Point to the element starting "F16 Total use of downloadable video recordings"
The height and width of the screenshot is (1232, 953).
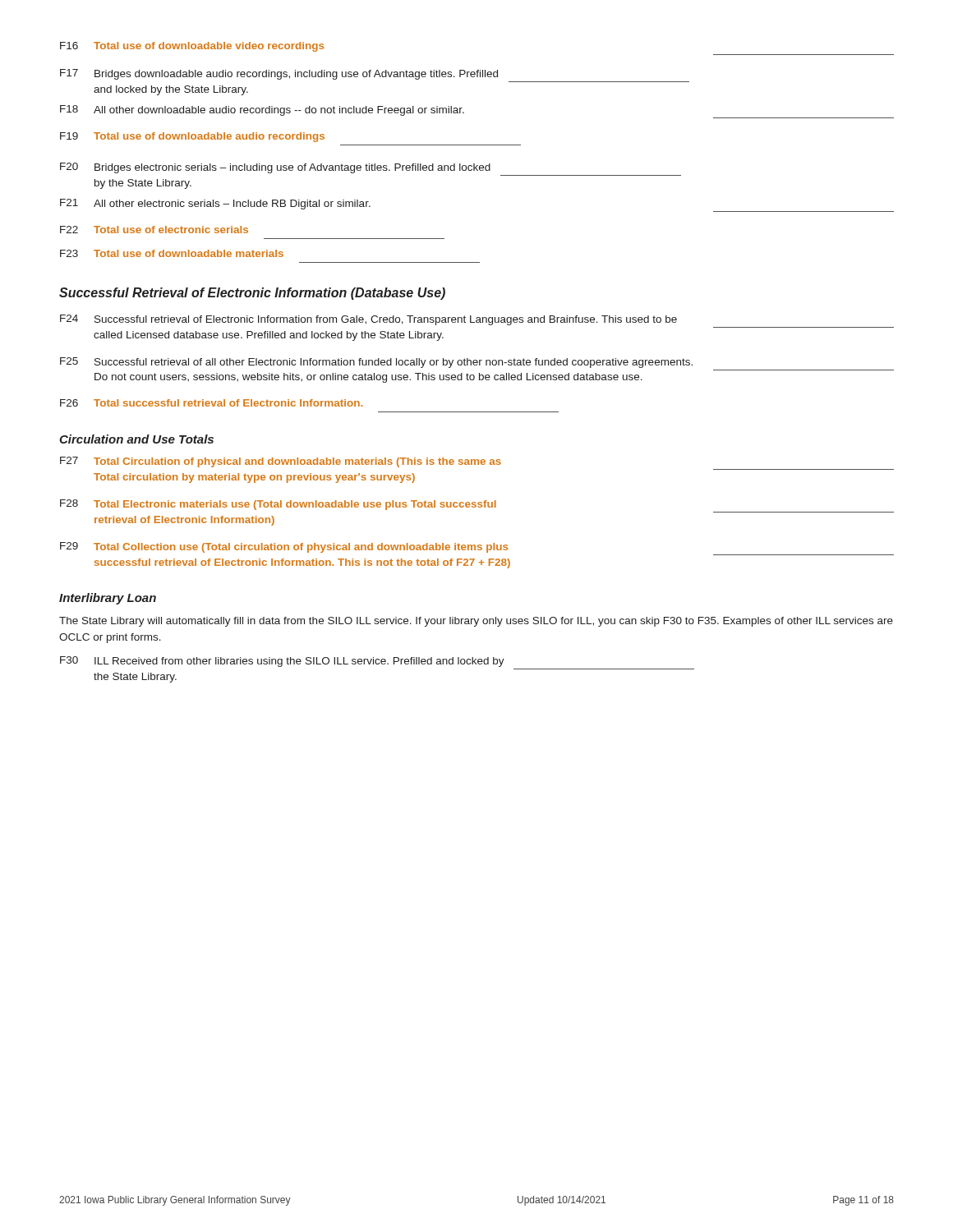pos(192,47)
